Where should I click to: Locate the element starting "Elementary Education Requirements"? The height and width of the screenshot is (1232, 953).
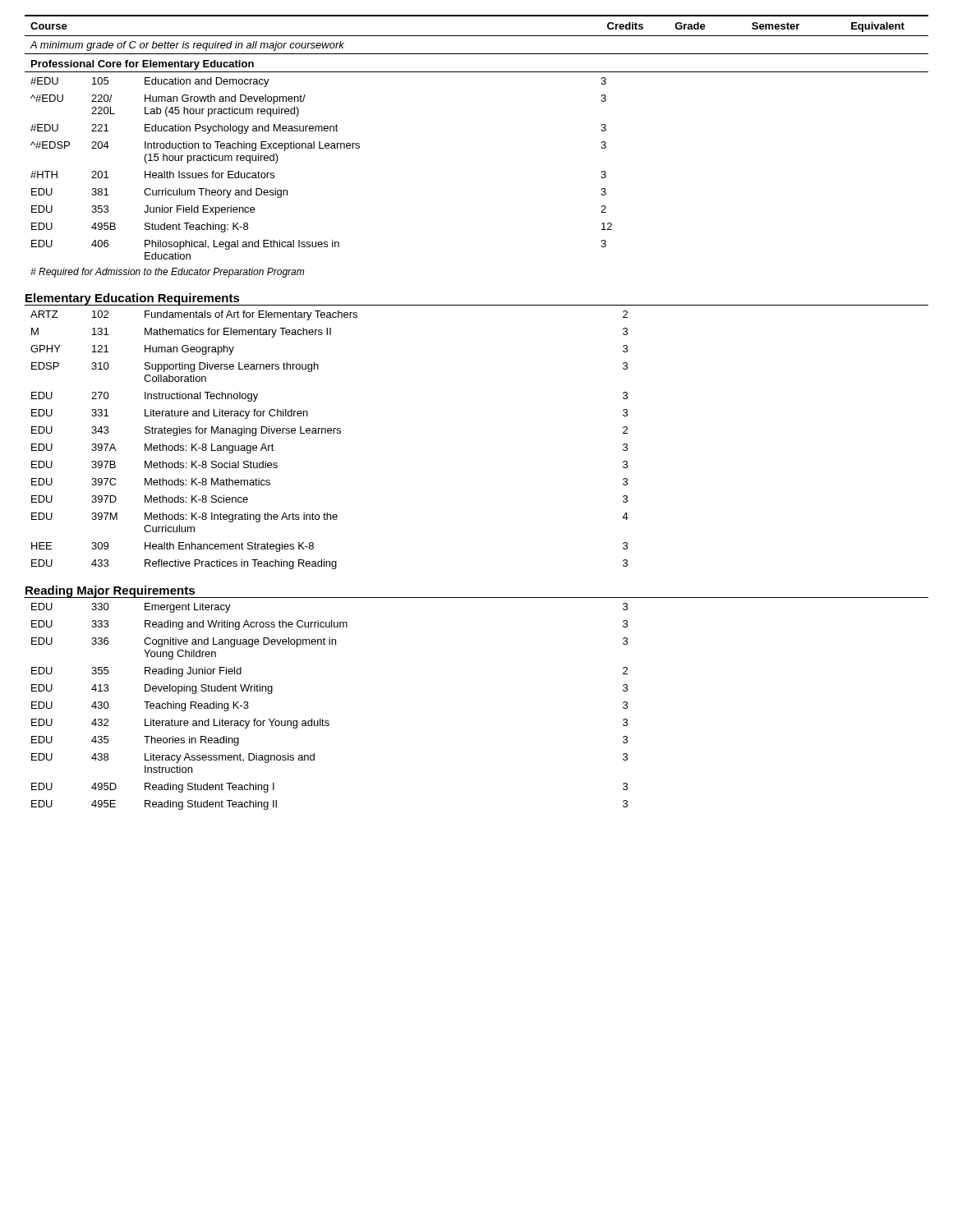(132, 298)
